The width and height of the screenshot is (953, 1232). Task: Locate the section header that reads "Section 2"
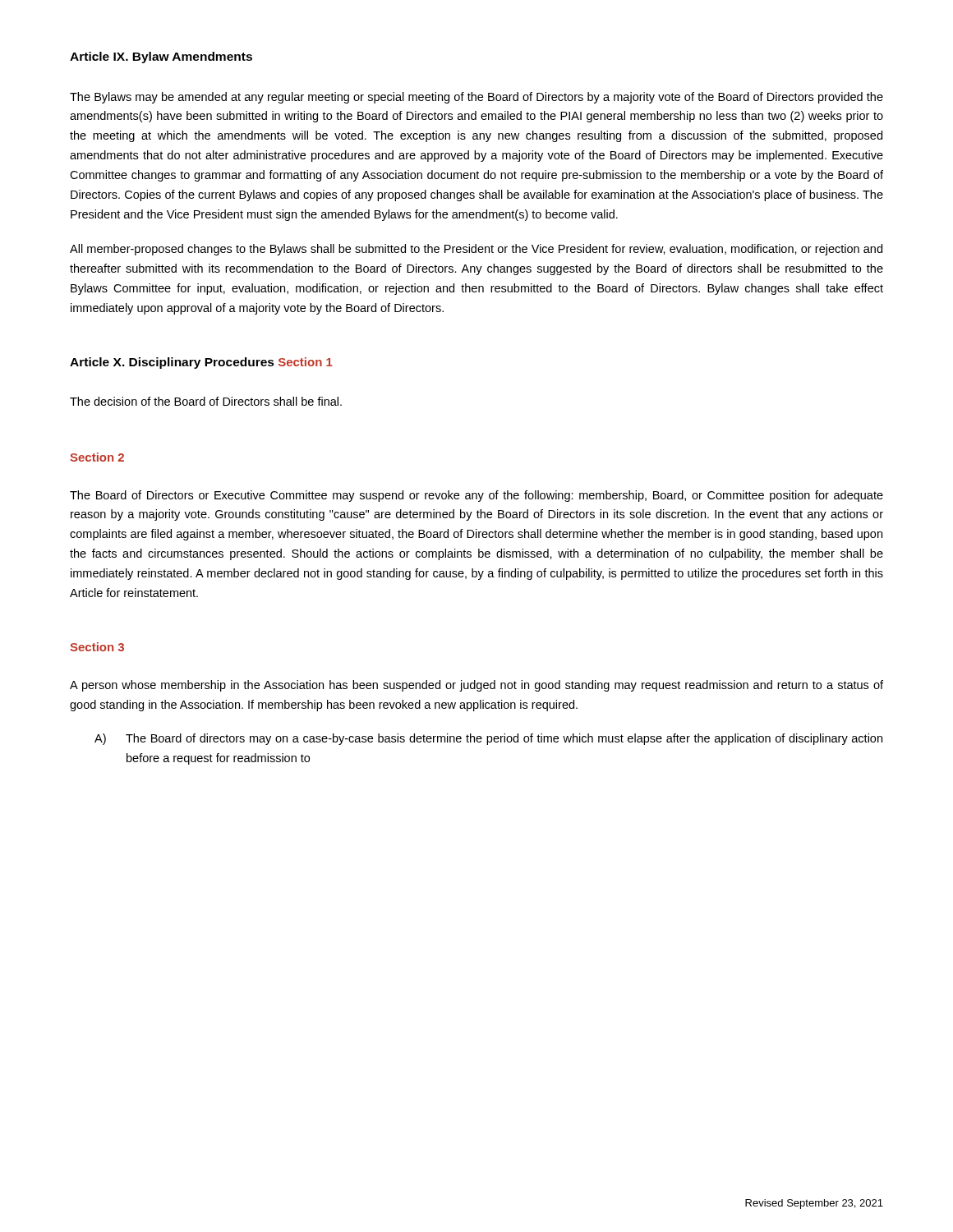pyautogui.click(x=97, y=457)
